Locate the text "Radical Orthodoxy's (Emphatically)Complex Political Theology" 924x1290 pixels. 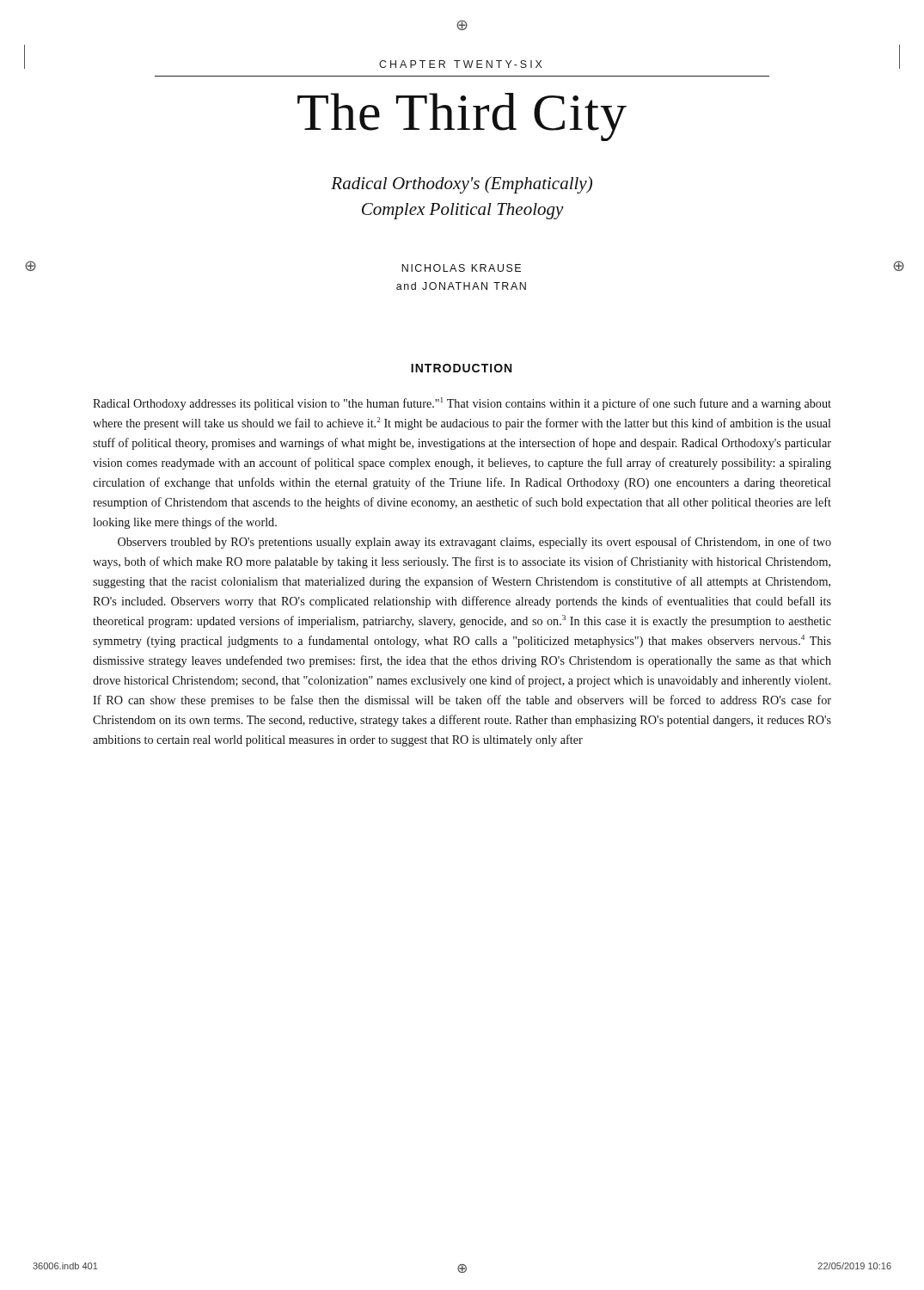click(x=462, y=196)
